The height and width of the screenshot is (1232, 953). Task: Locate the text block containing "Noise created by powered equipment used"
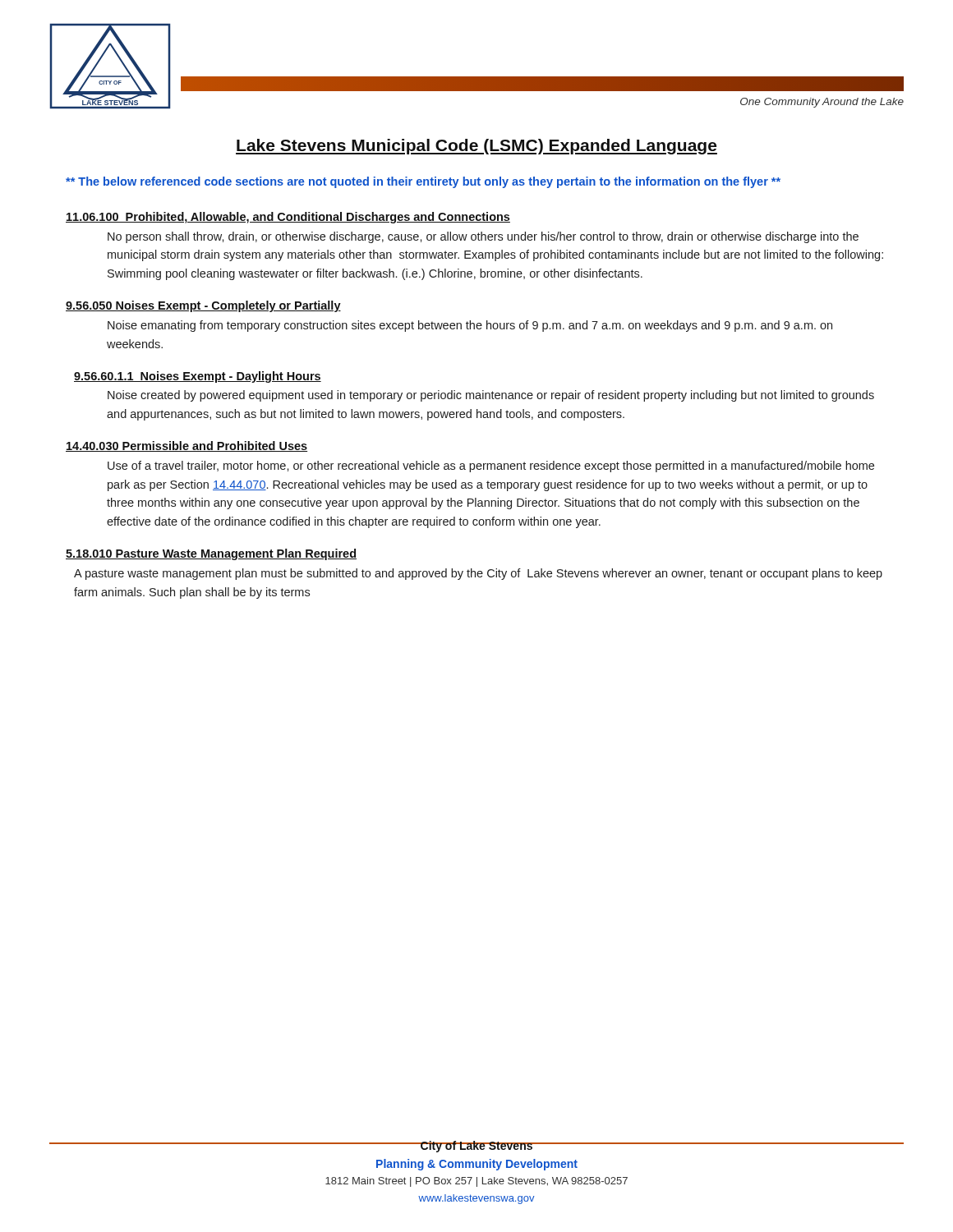click(491, 405)
